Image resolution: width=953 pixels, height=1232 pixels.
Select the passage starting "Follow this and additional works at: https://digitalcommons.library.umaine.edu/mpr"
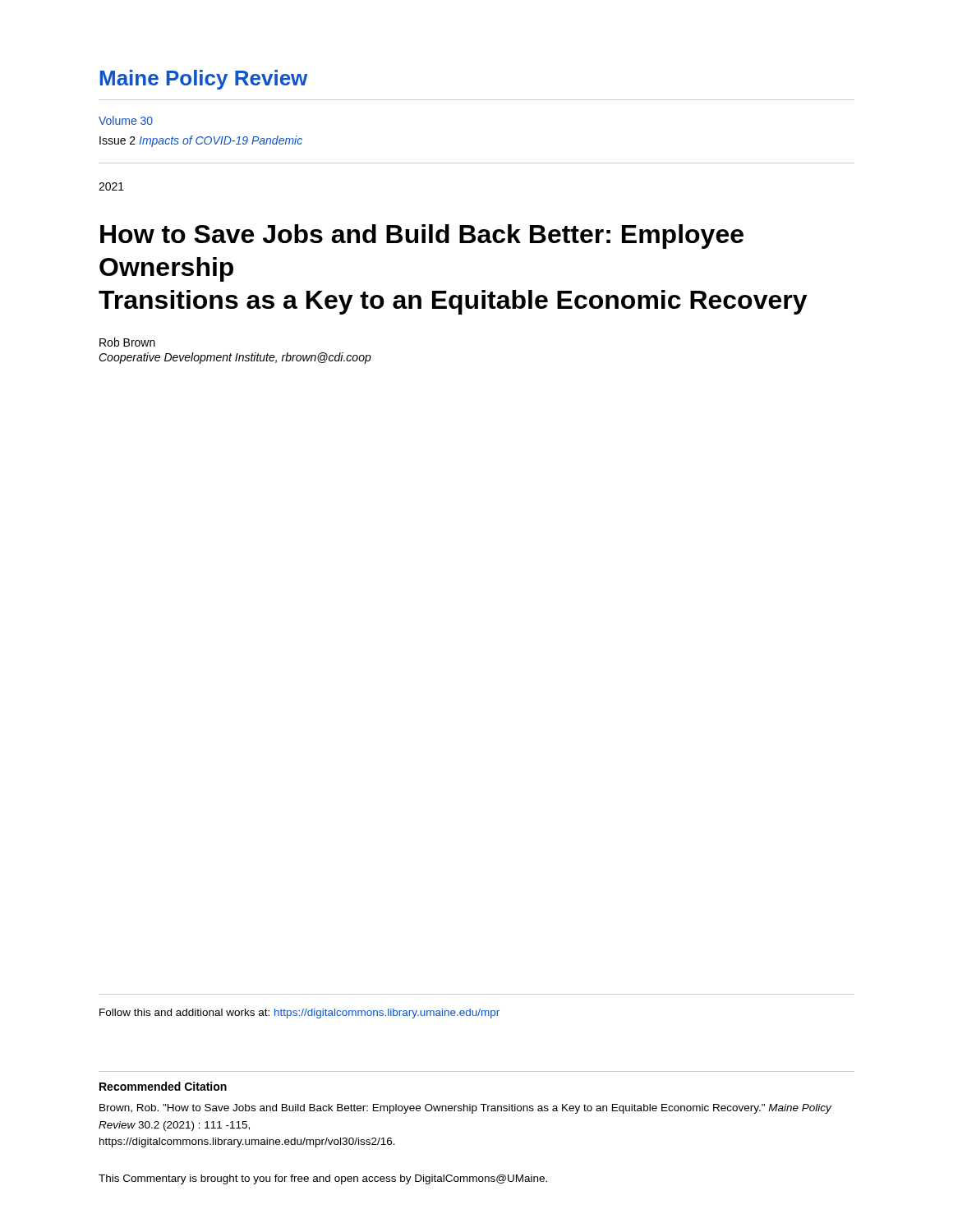pyautogui.click(x=299, y=1012)
